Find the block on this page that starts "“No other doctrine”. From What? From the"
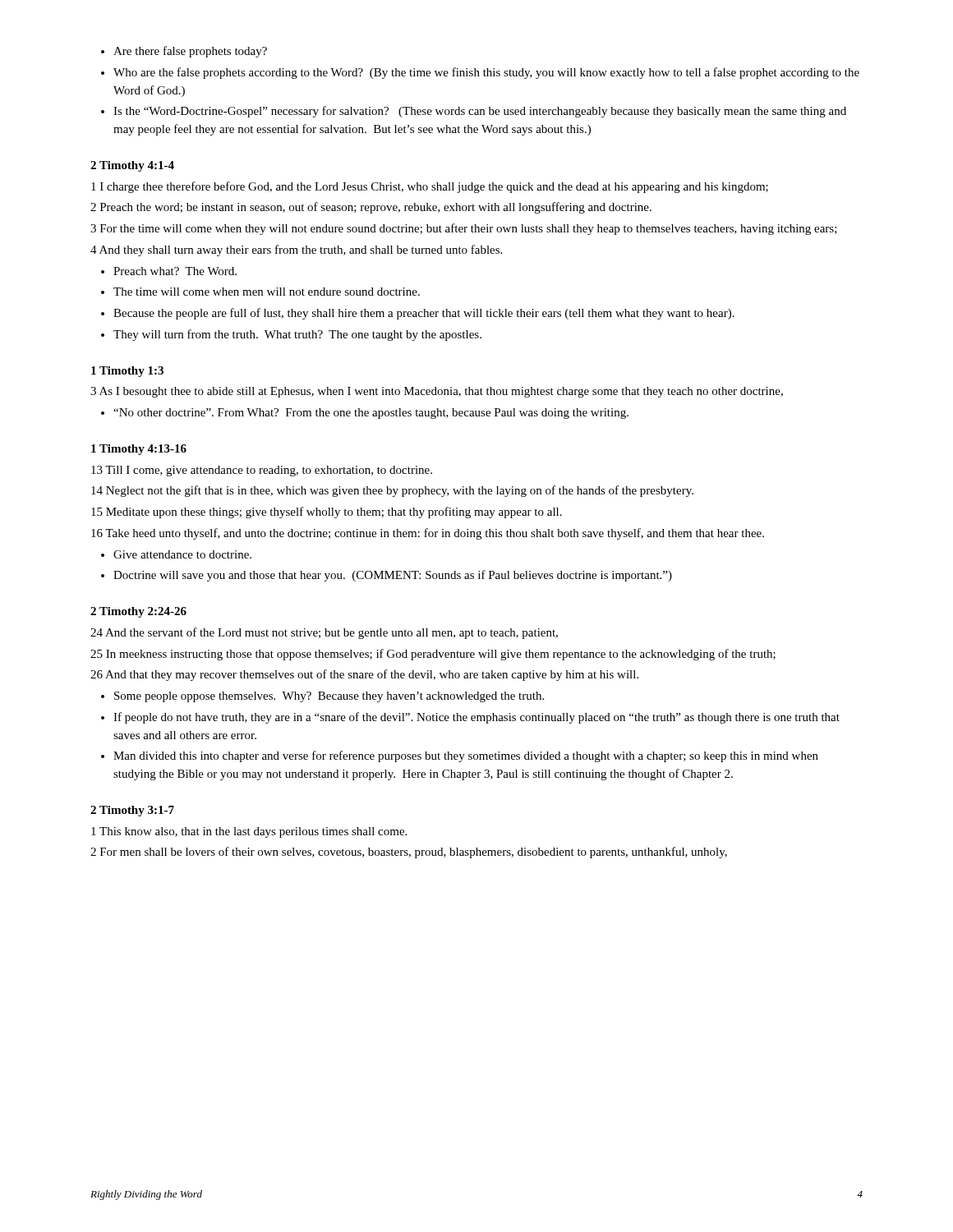 (x=371, y=412)
